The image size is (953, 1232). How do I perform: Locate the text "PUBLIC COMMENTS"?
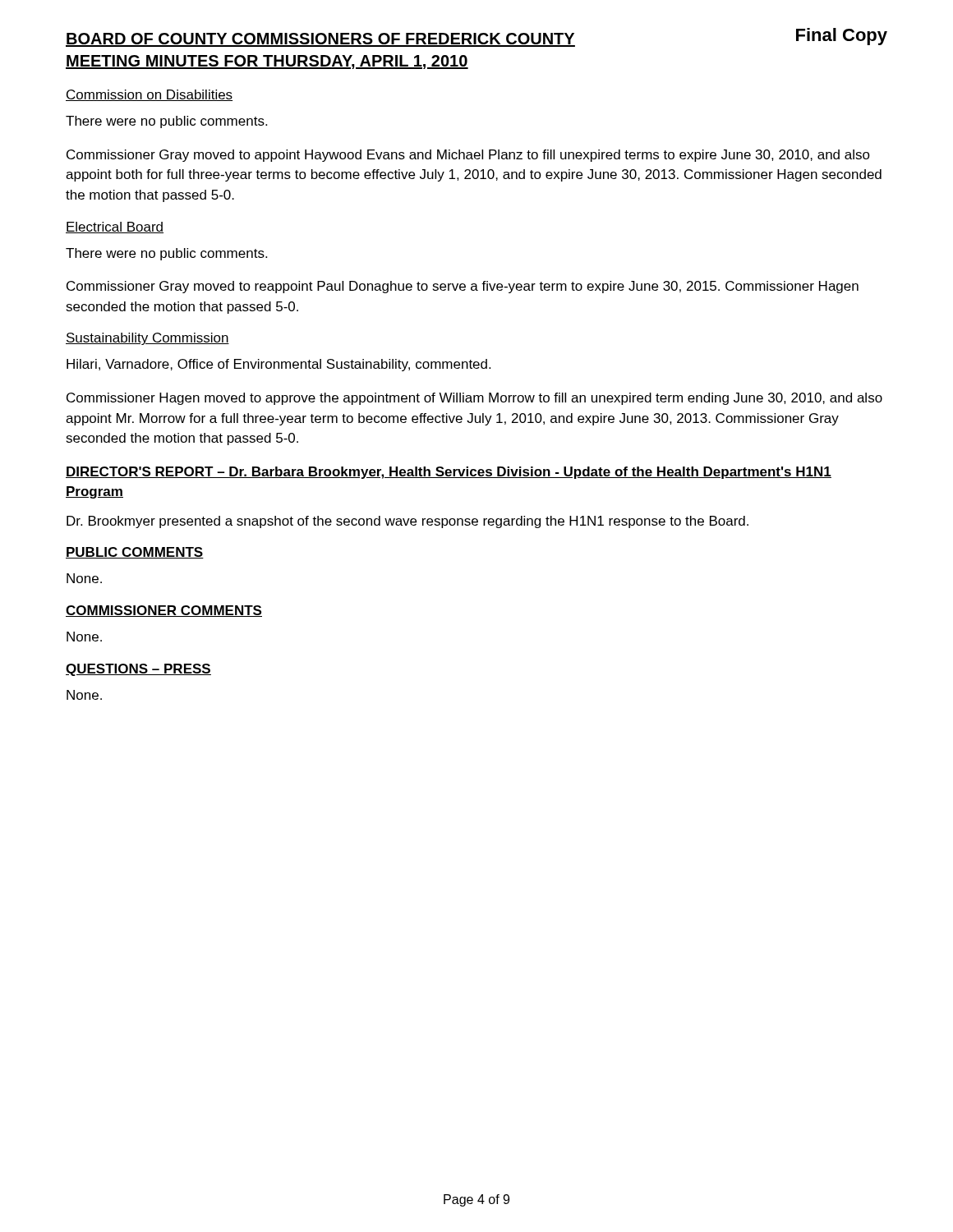tap(134, 553)
